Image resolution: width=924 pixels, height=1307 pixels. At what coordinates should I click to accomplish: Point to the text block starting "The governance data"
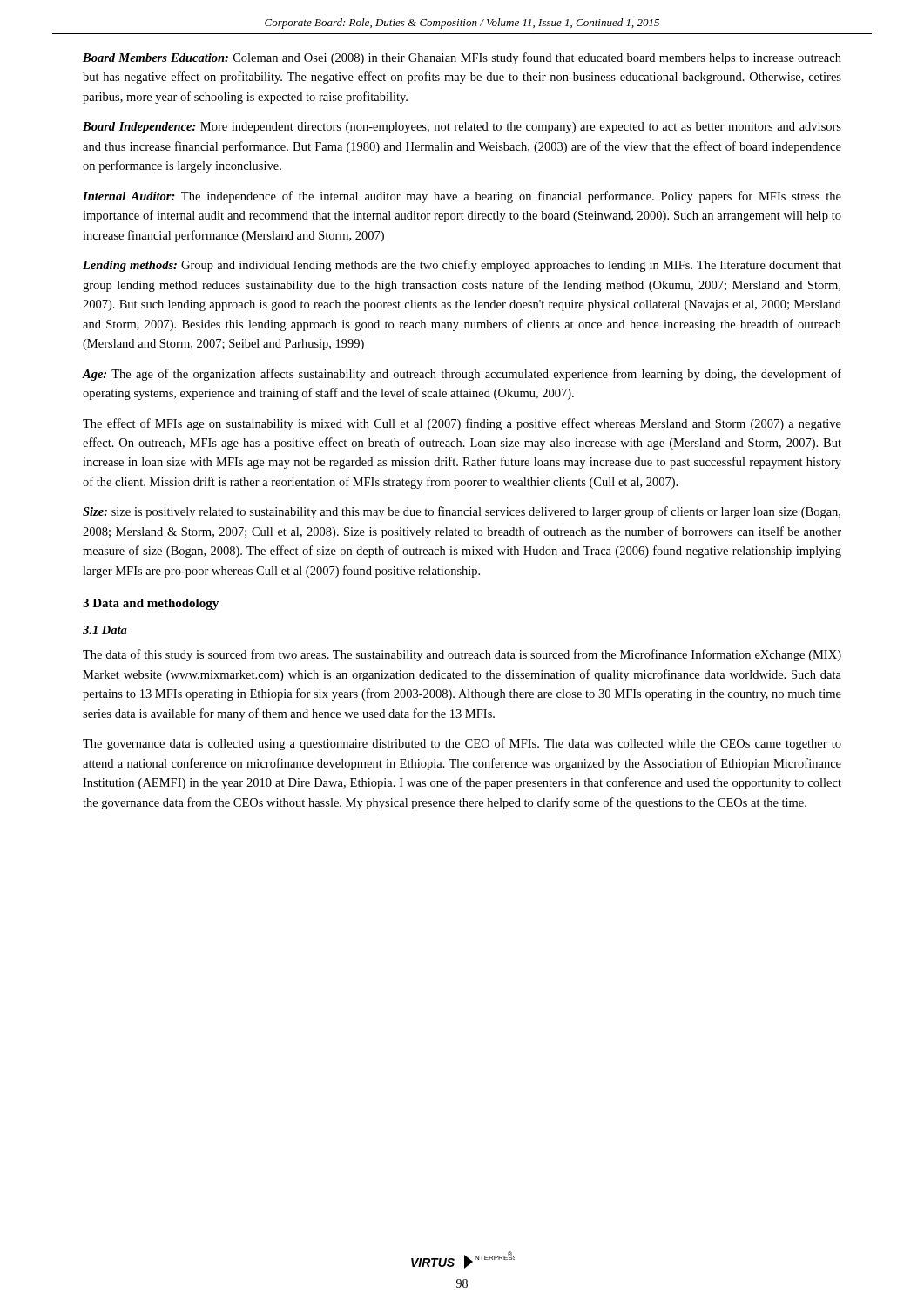tap(462, 773)
